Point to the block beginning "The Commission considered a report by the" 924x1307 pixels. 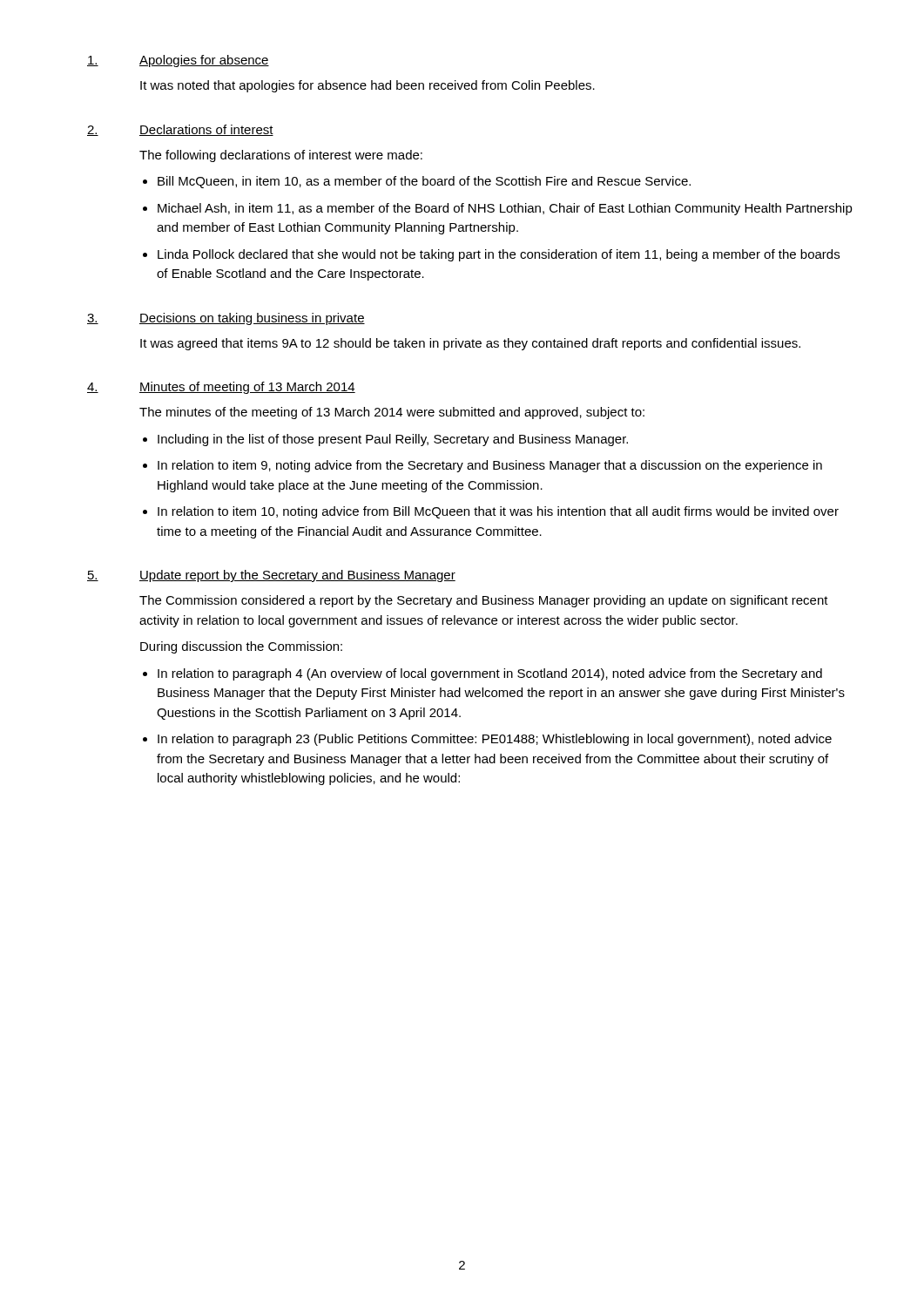coord(484,610)
